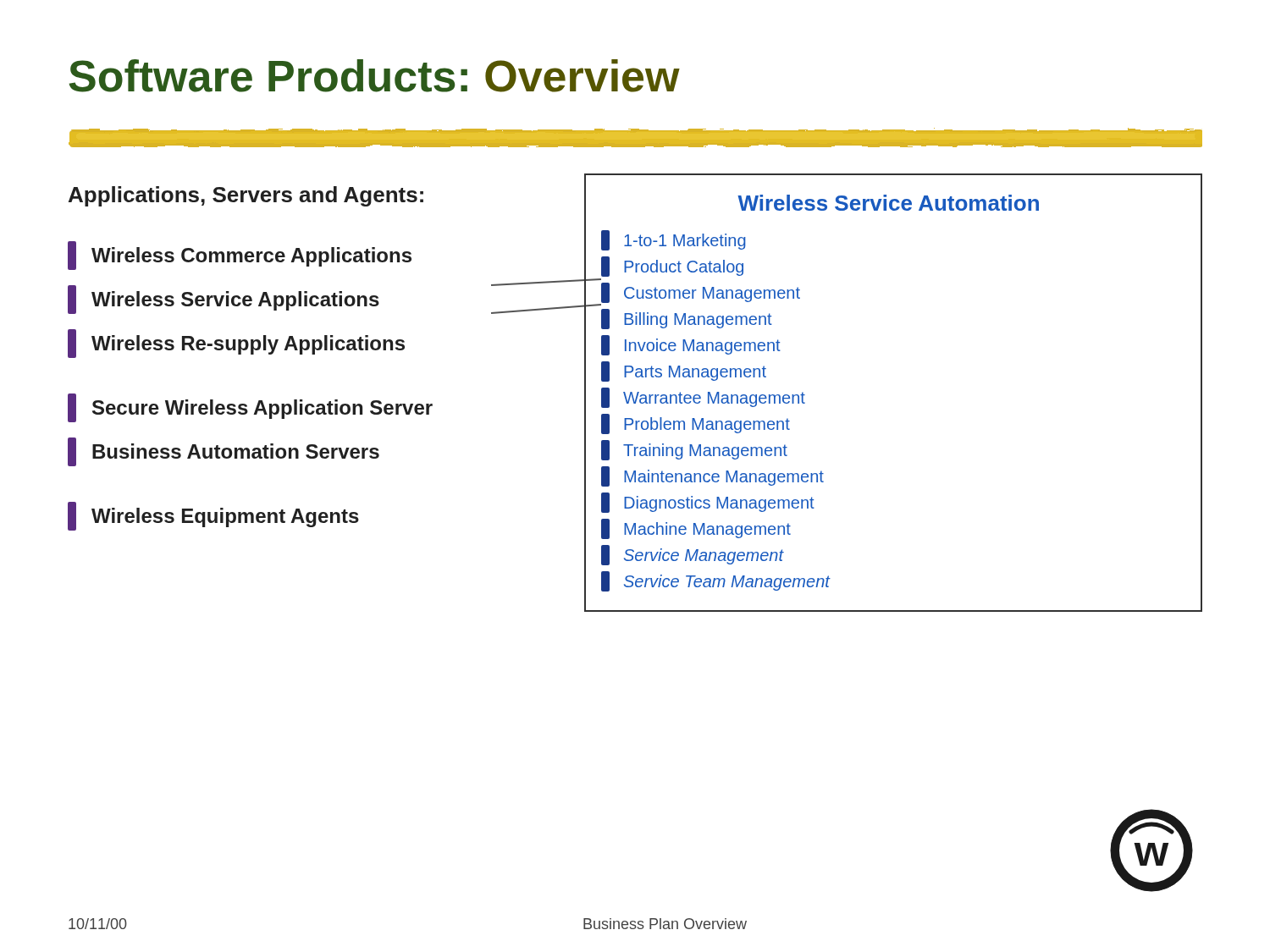
Task: Locate the element starting "Wireless Service Applications"
Action: (x=224, y=300)
